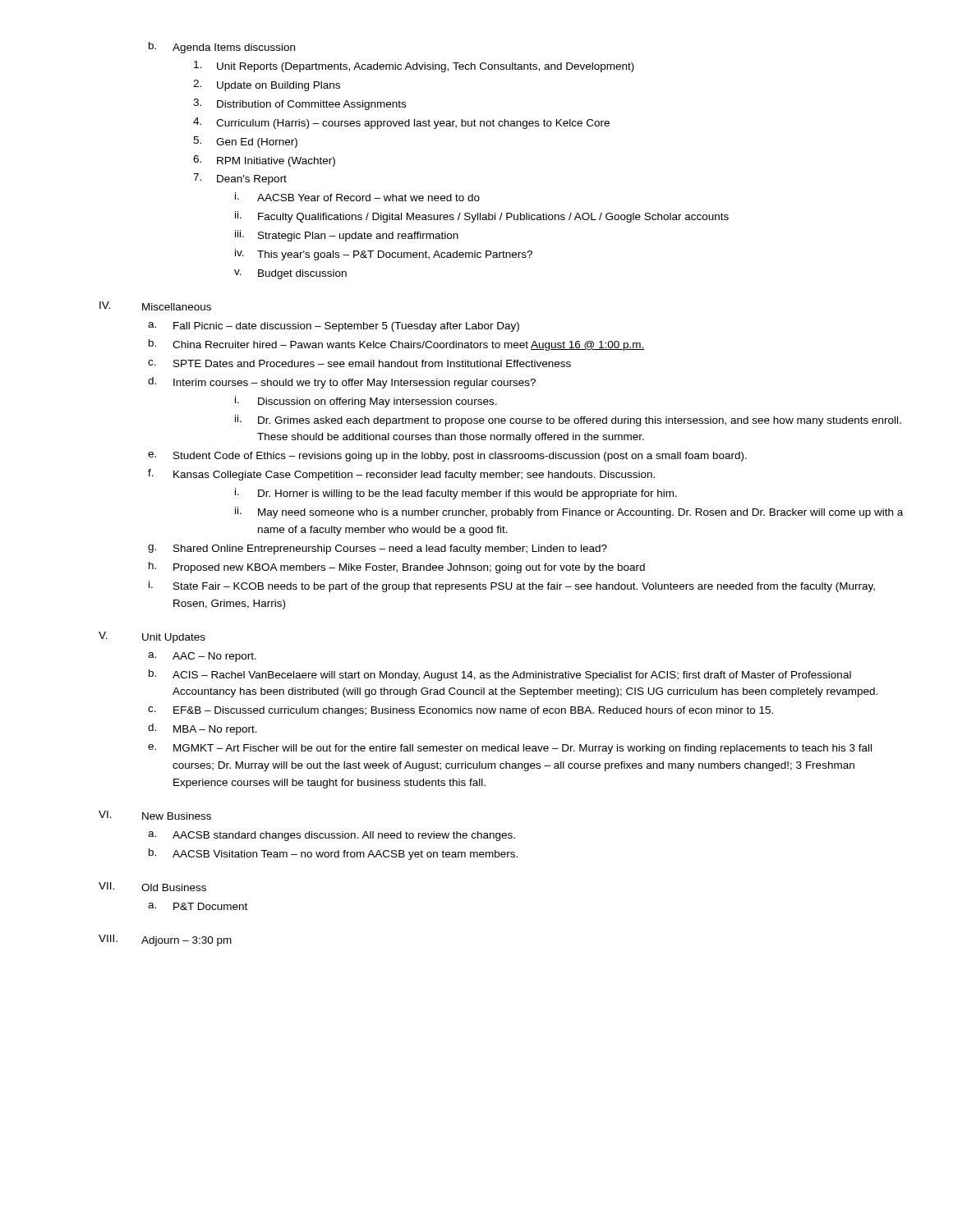
Task: Locate the list item that says "VII. Old Business"
Action: click(152, 887)
